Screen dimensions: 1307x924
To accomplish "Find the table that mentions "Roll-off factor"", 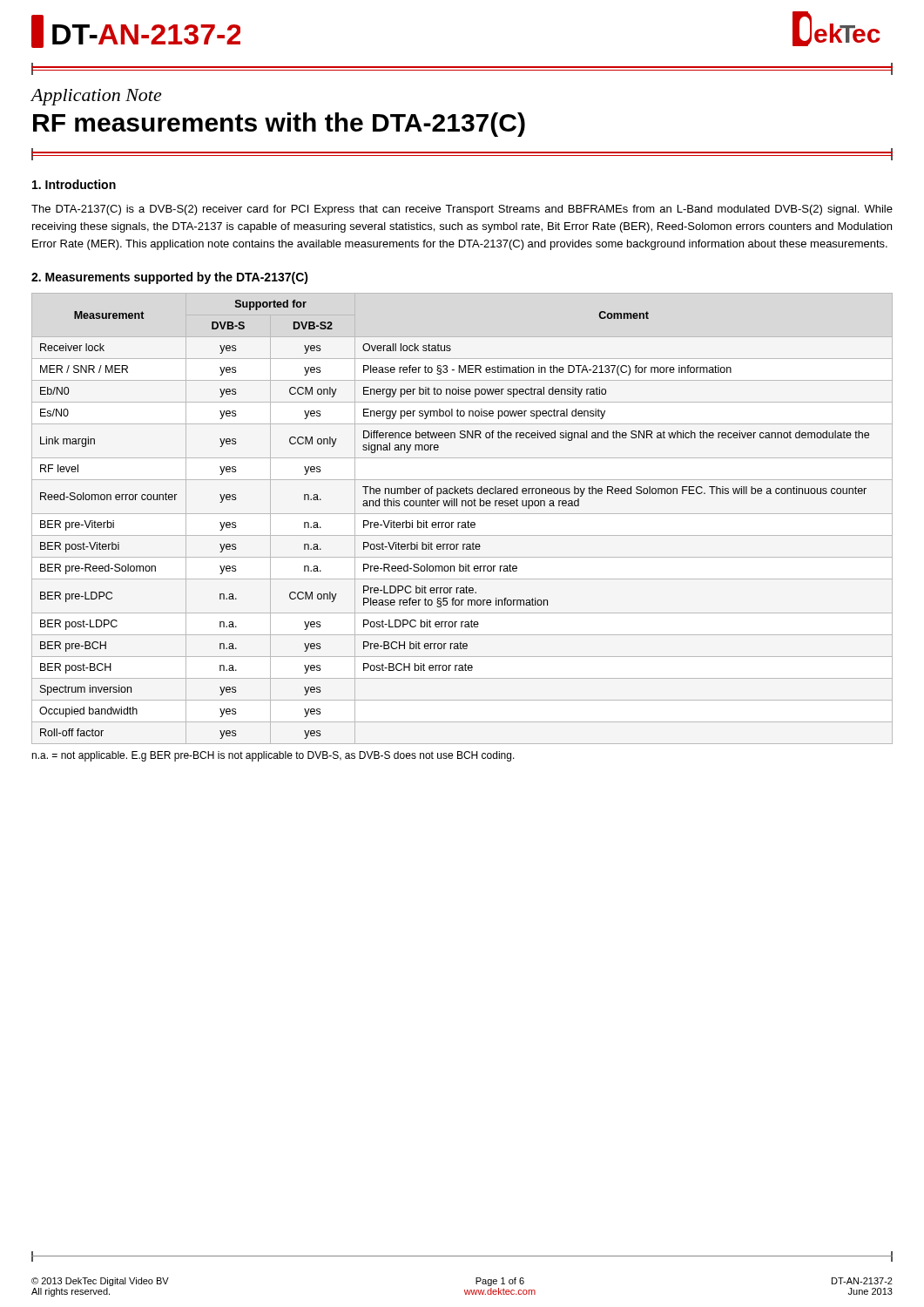I will pos(462,519).
